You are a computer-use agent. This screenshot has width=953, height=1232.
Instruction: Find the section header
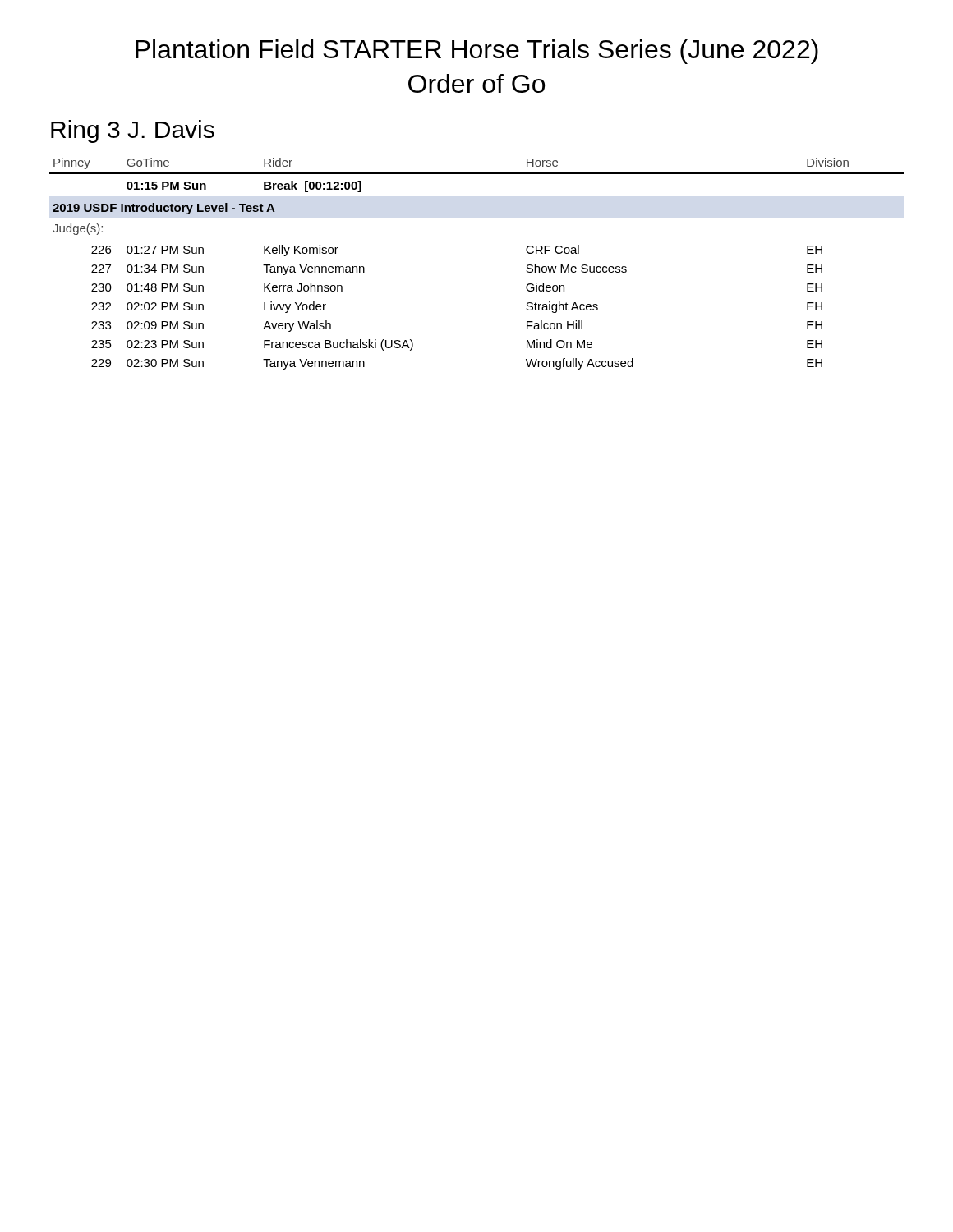[x=476, y=130]
